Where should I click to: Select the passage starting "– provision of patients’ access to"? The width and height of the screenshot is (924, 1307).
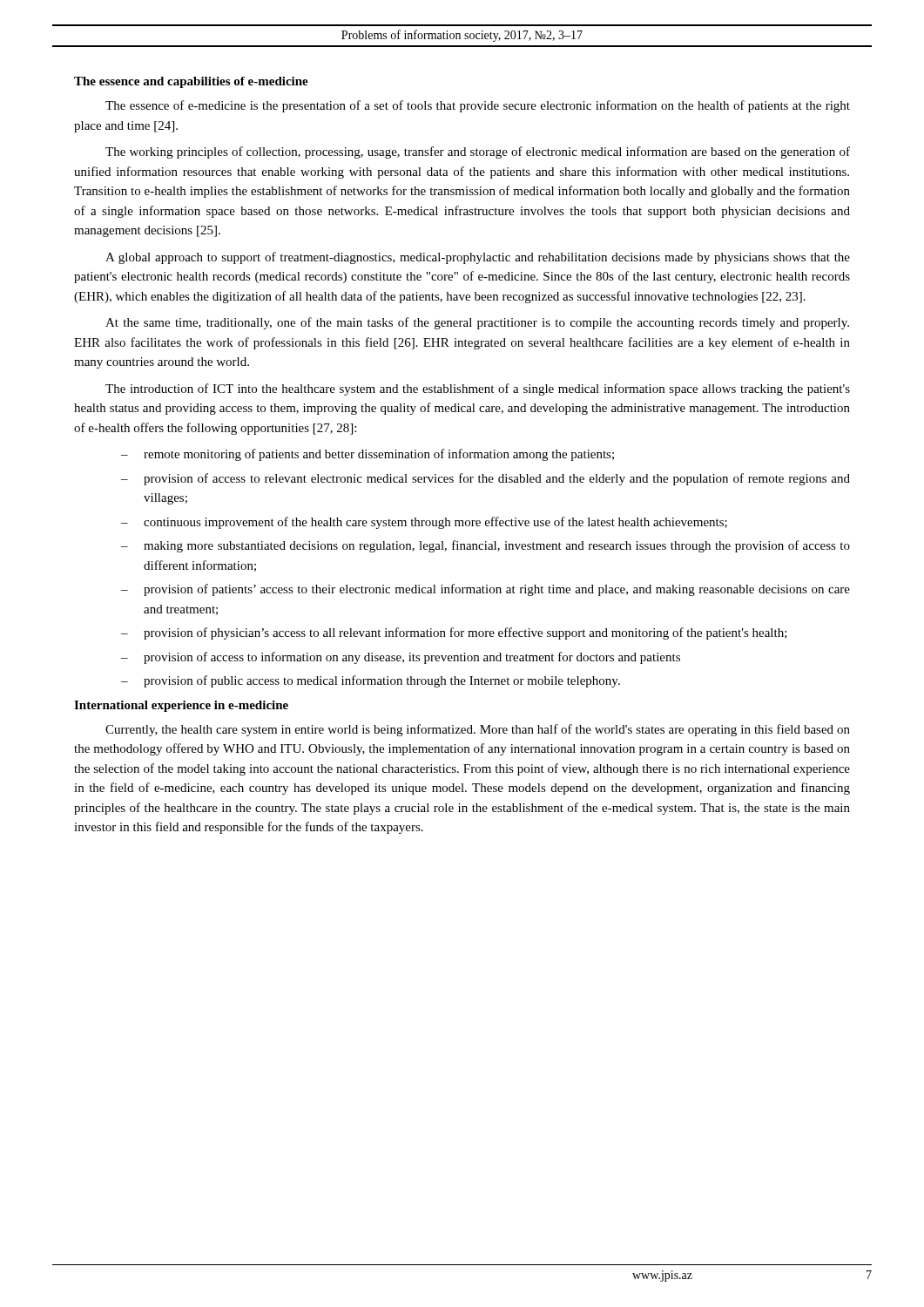[486, 599]
